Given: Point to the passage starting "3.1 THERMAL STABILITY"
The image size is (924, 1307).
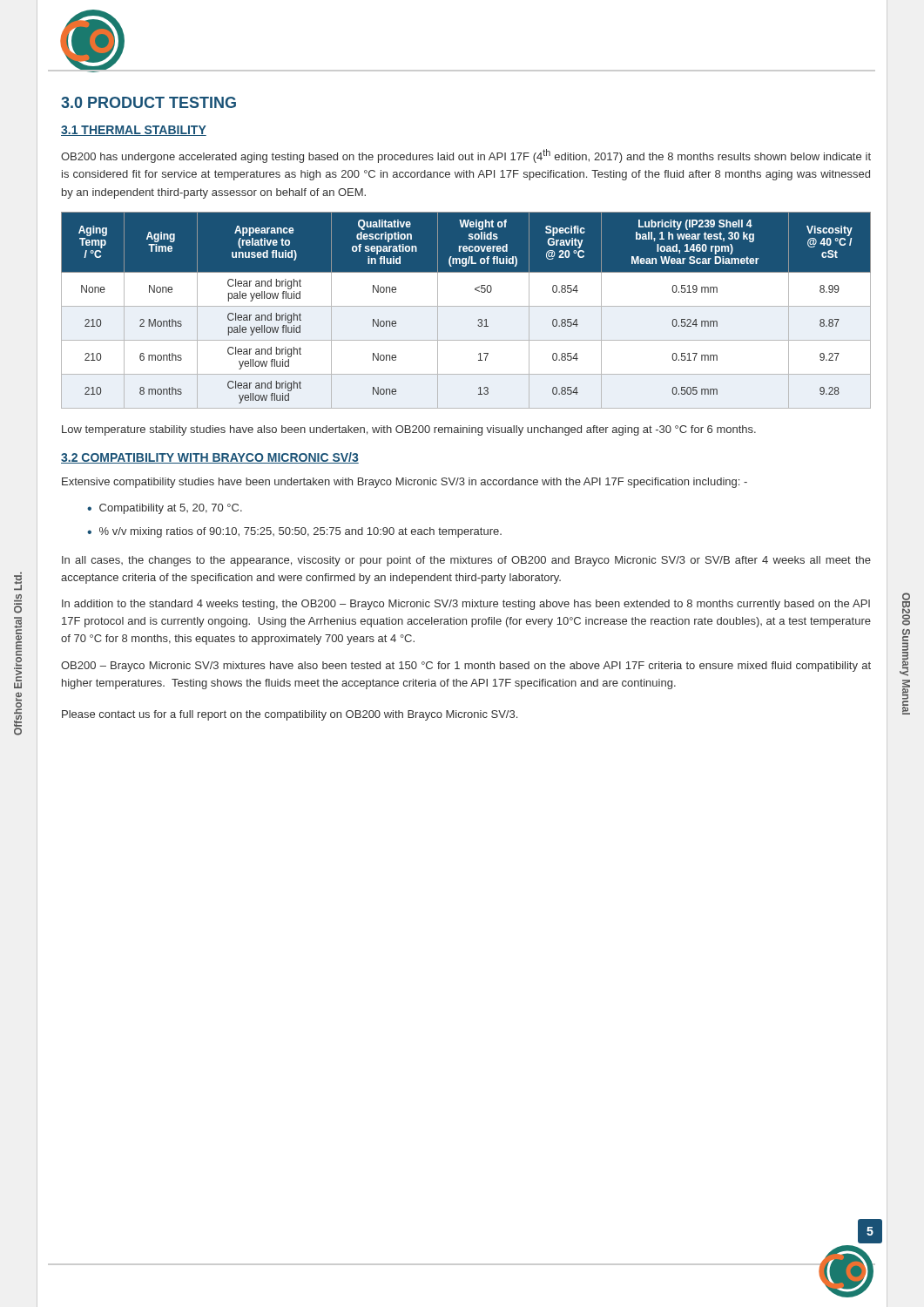Looking at the screenshot, I should coord(134,130).
